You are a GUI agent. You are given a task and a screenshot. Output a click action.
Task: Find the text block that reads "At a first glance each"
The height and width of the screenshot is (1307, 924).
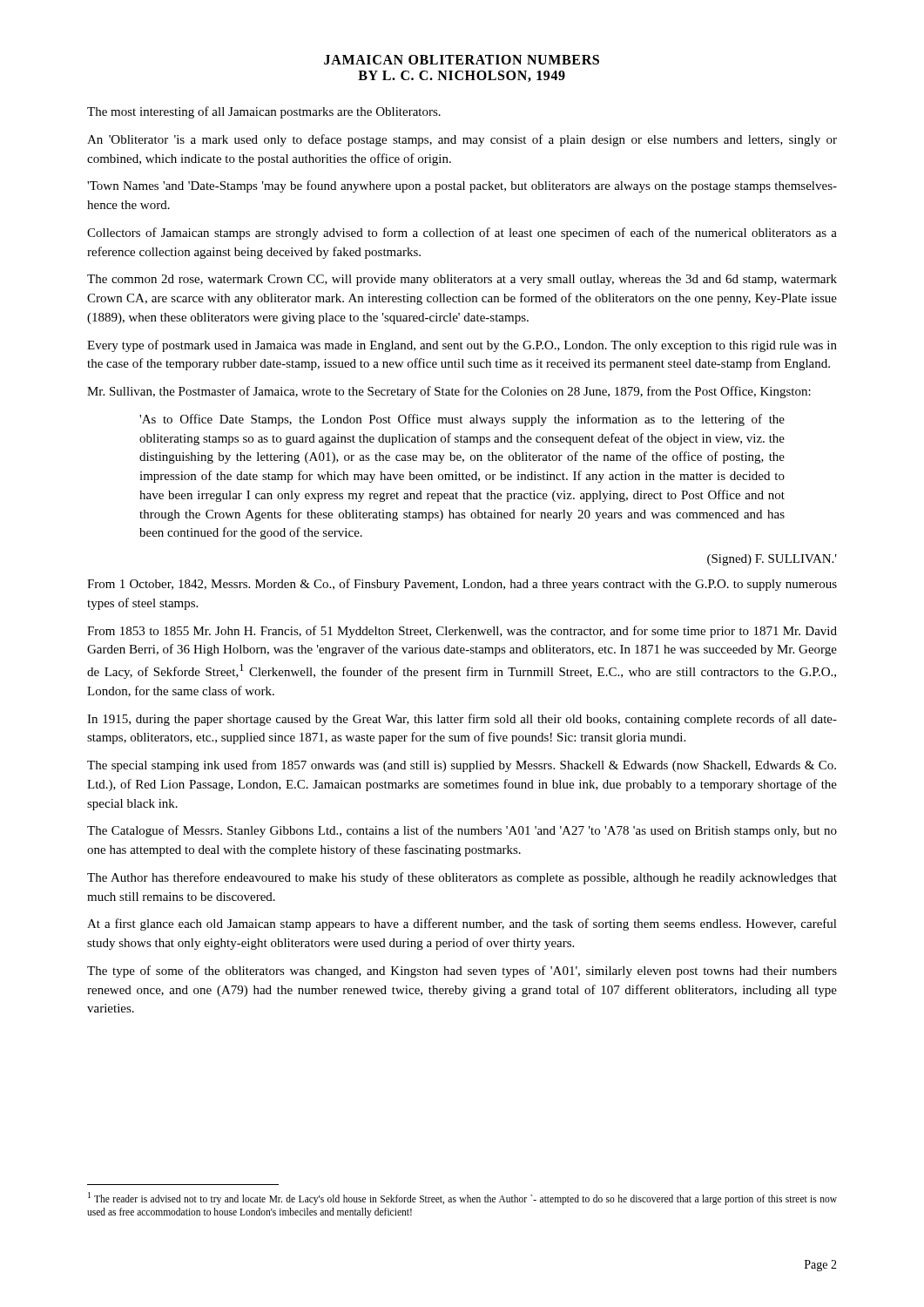[x=462, y=934]
